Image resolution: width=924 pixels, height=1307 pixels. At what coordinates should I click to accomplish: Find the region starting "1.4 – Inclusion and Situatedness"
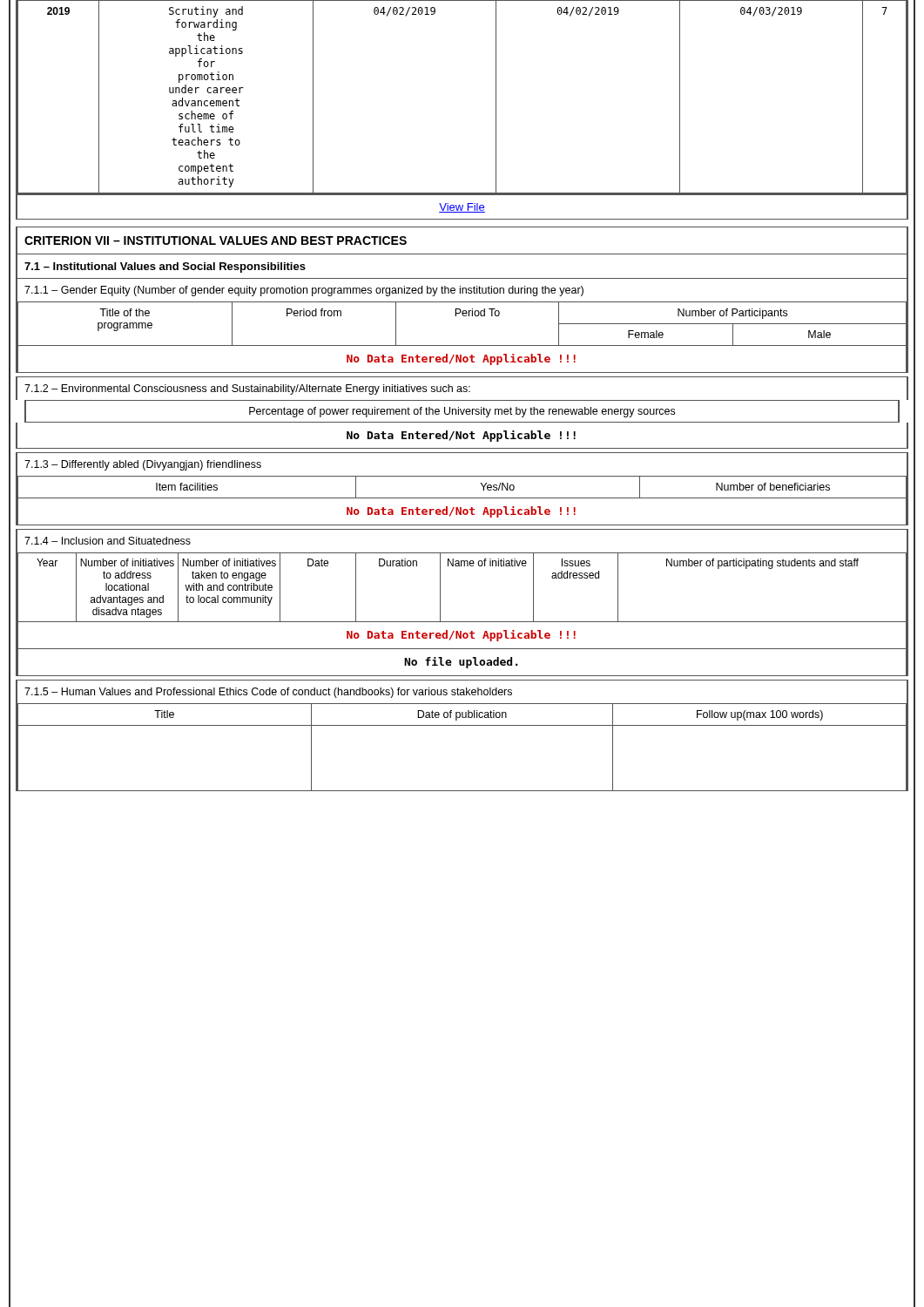pyautogui.click(x=108, y=541)
